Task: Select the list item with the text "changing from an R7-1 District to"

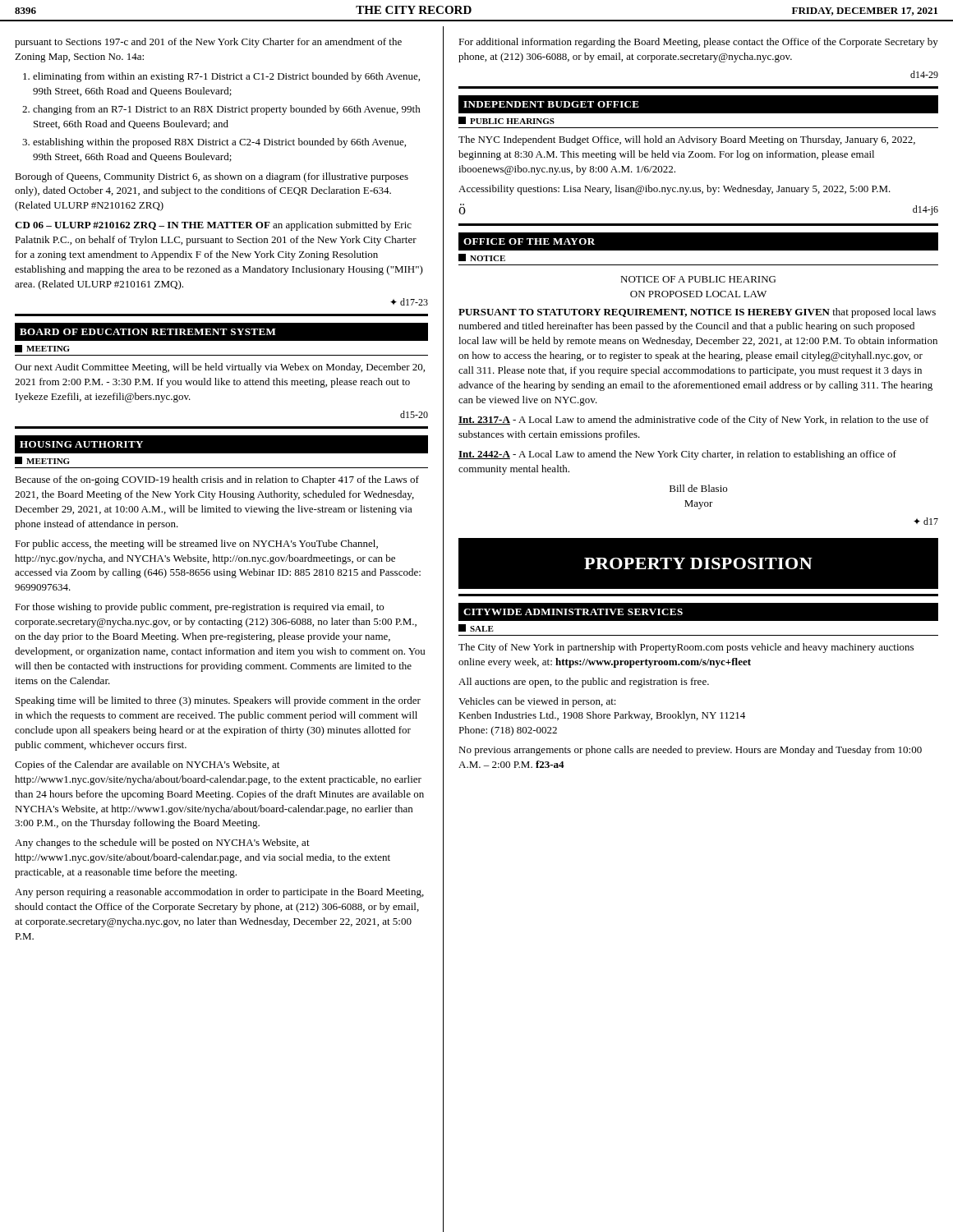Action: [227, 116]
